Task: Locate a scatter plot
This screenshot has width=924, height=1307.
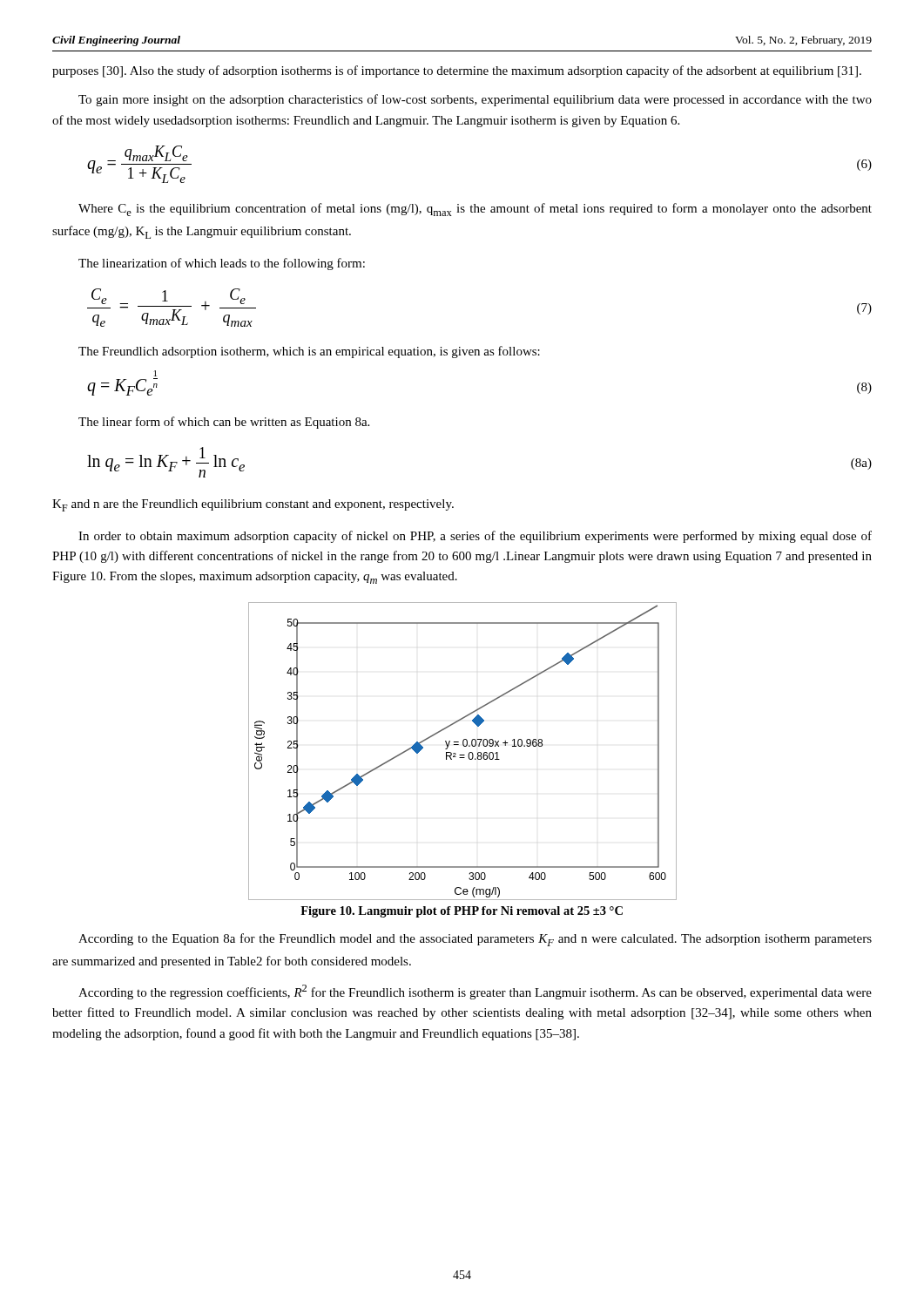Action: 462,751
